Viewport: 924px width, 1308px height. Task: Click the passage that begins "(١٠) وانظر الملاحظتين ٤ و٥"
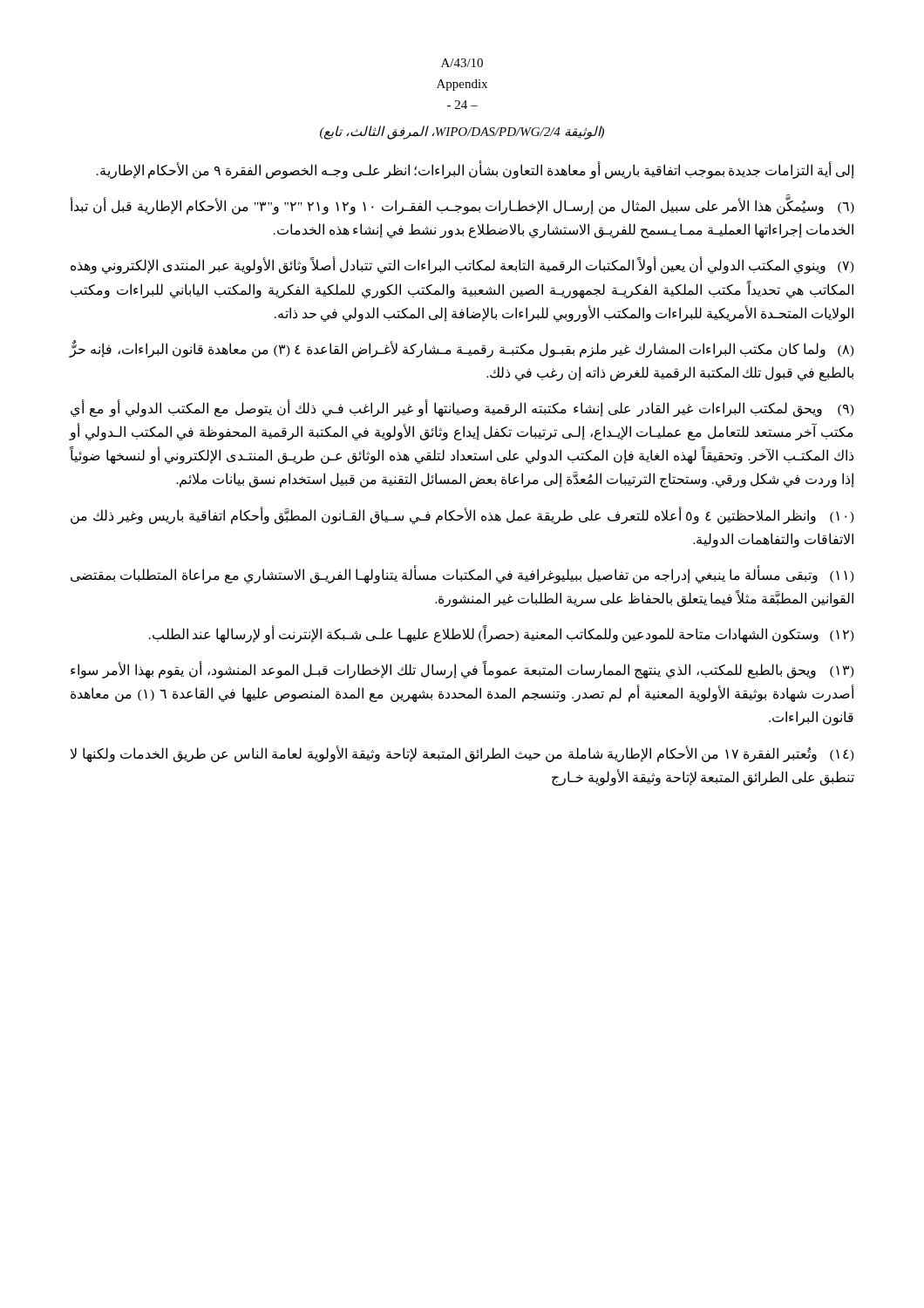point(462,527)
